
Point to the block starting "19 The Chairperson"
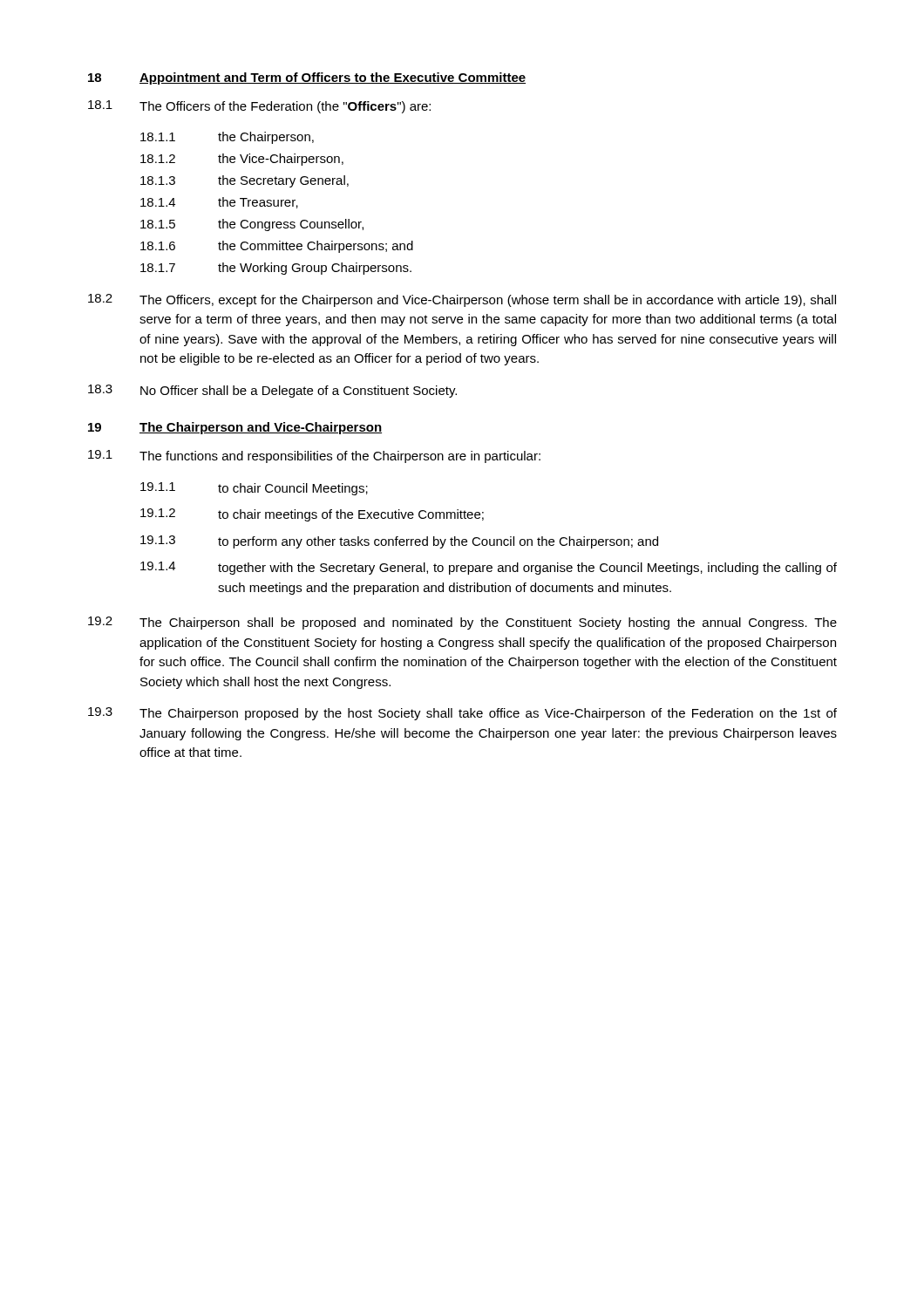point(235,427)
